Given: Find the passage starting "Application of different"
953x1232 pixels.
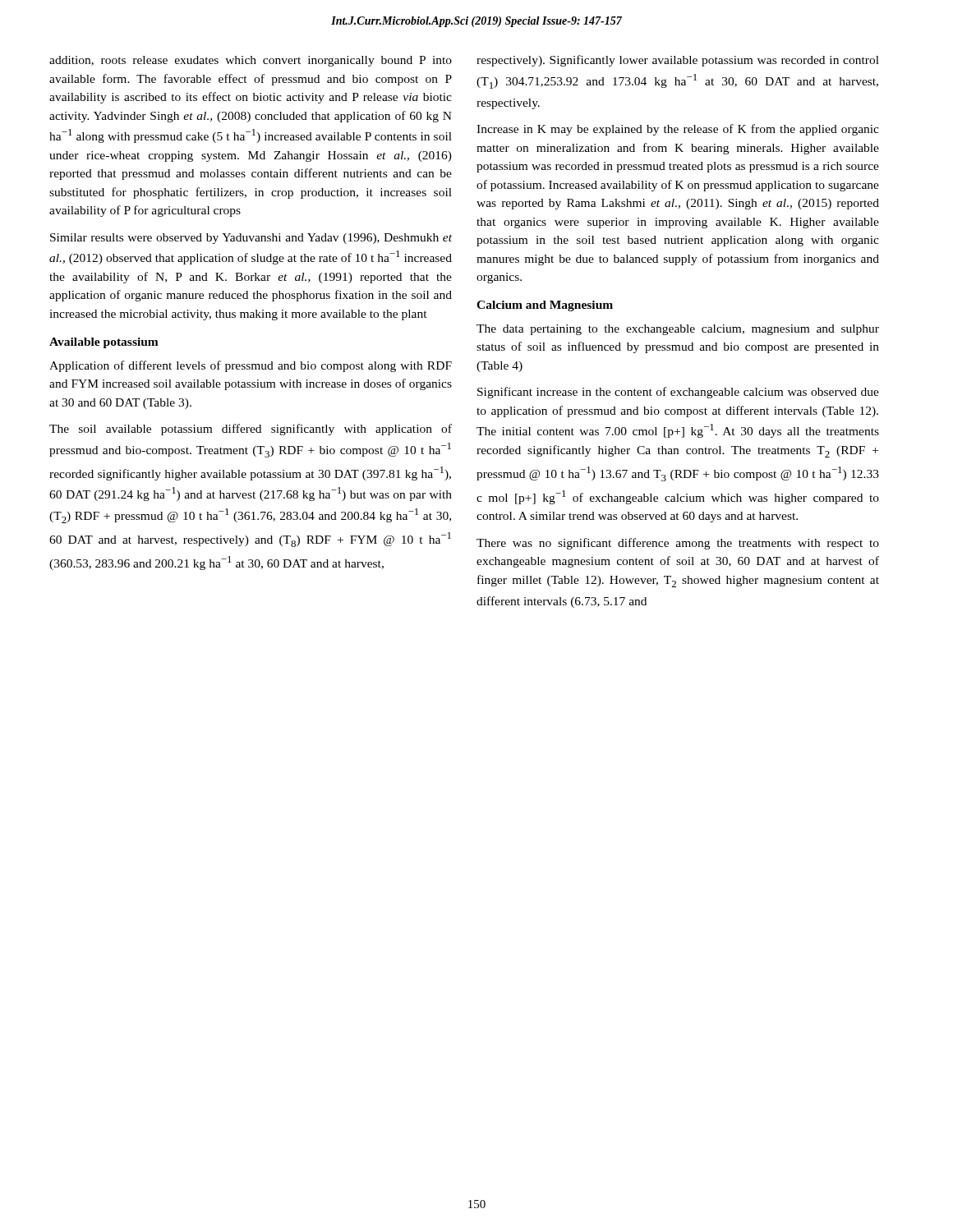Looking at the screenshot, I should tap(251, 383).
